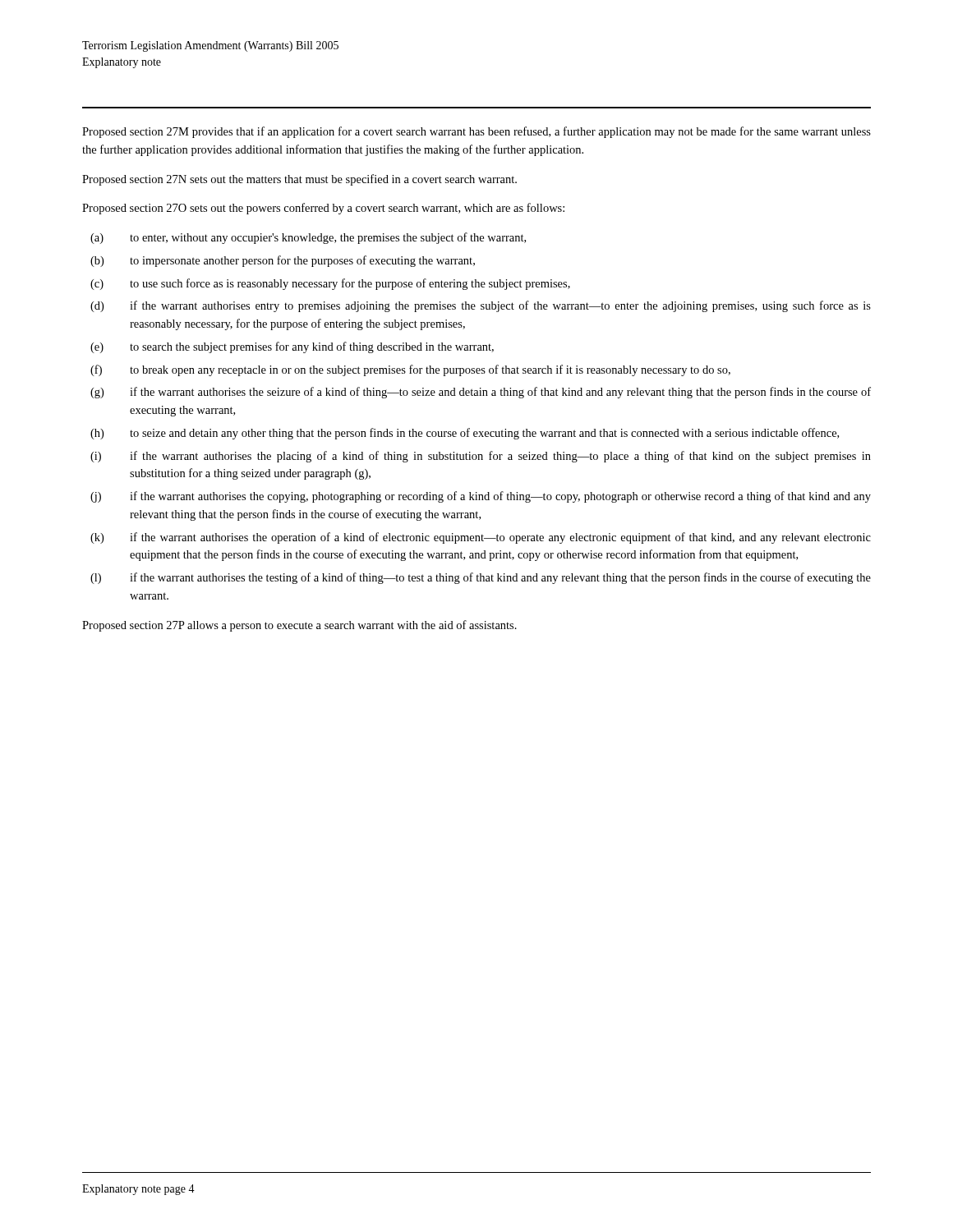Locate the list item with the text "(f) to break open any receptacle in"
The width and height of the screenshot is (953, 1232).
pos(476,370)
